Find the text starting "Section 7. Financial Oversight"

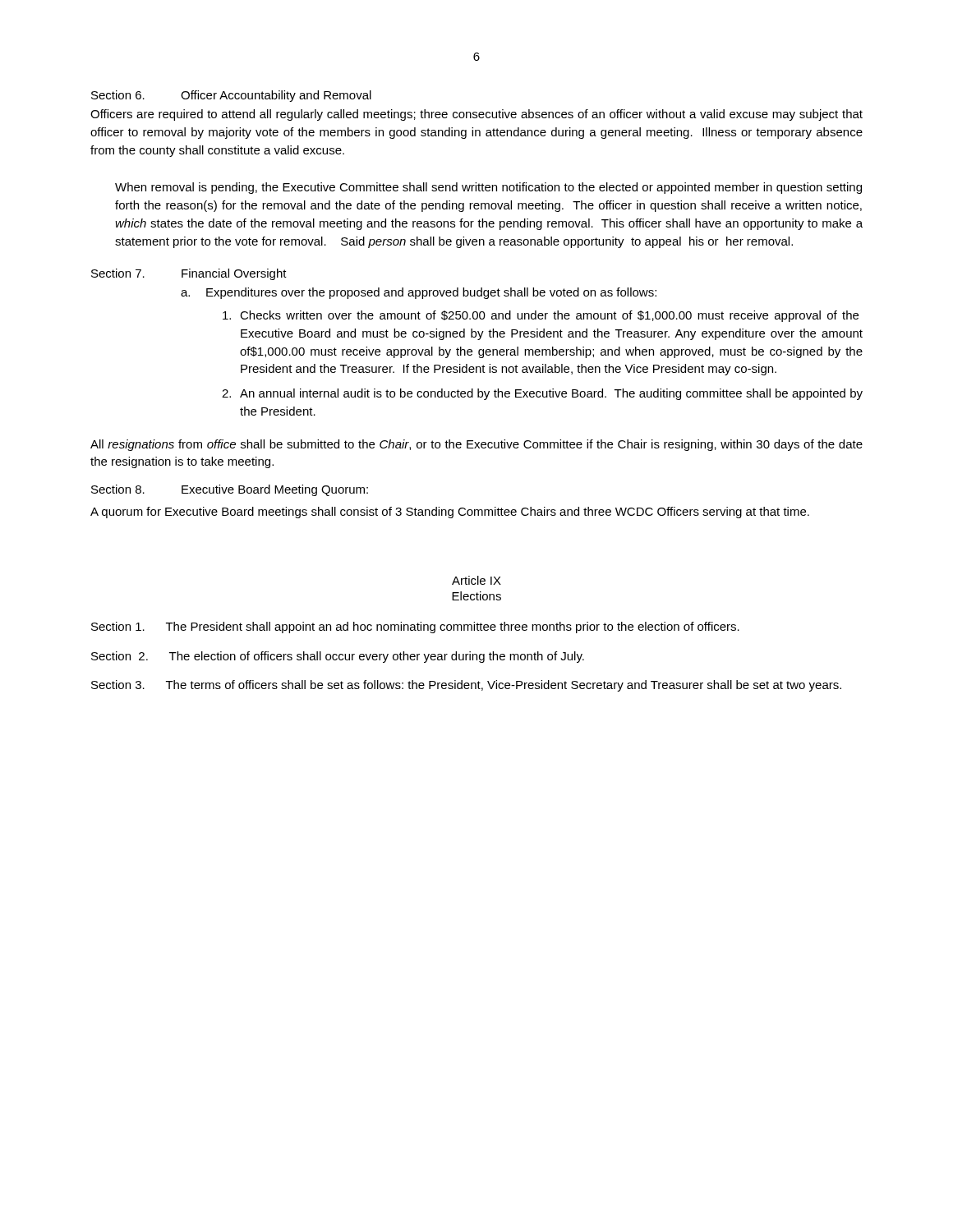coord(188,273)
